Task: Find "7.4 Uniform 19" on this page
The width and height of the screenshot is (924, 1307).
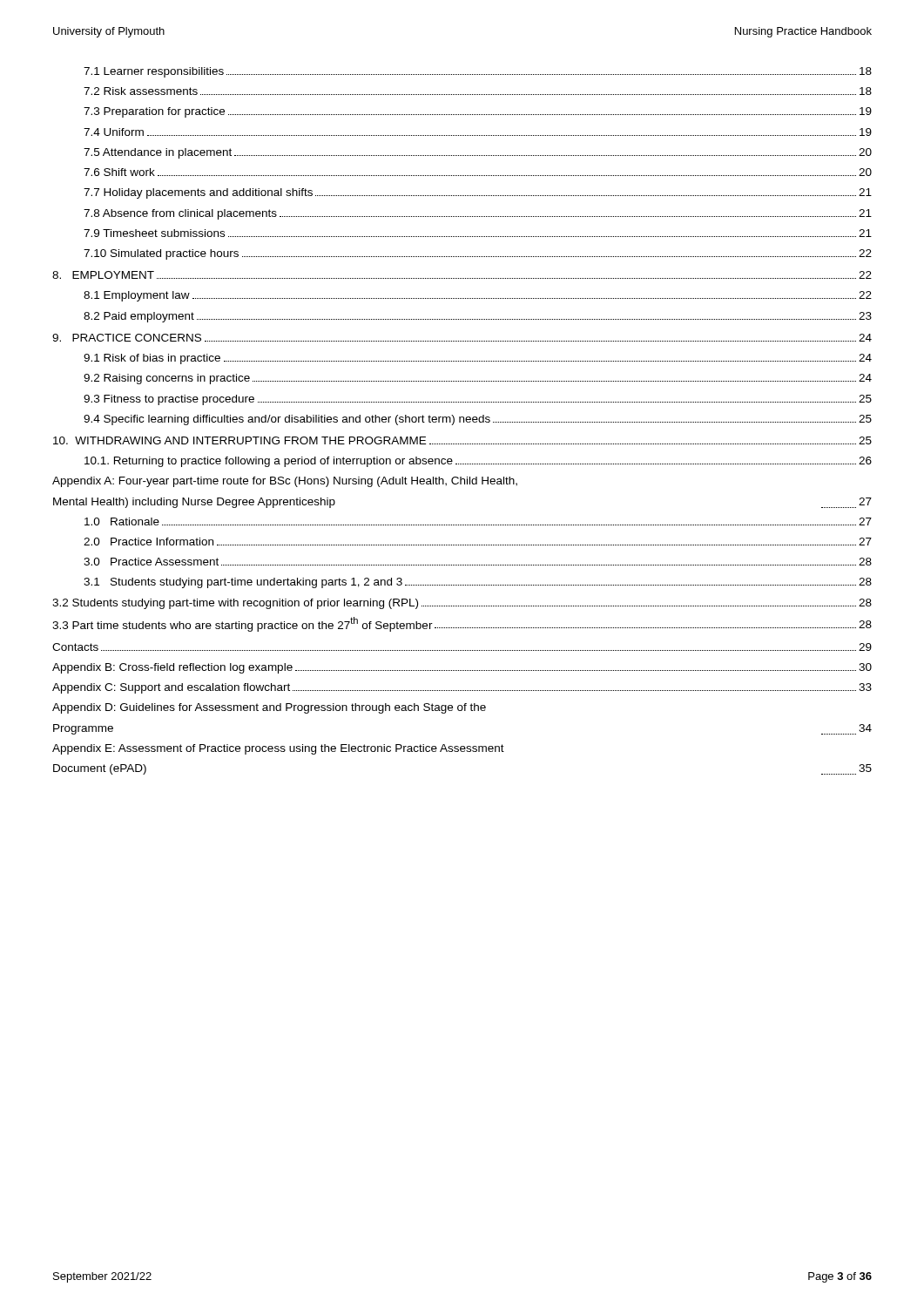Action: pyautogui.click(x=478, y=132)
